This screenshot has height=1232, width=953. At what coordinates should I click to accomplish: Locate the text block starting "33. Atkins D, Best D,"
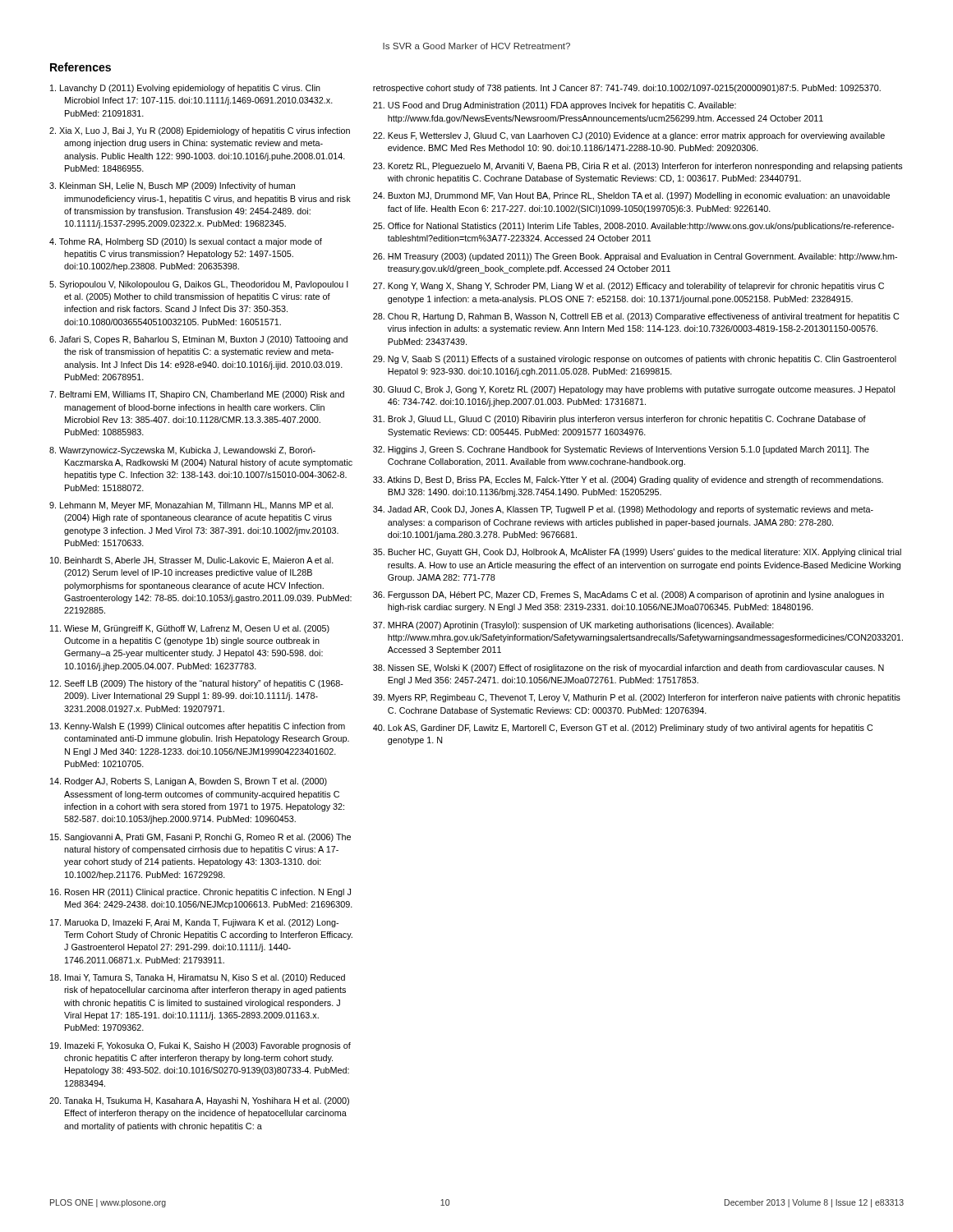coord(628,486)
